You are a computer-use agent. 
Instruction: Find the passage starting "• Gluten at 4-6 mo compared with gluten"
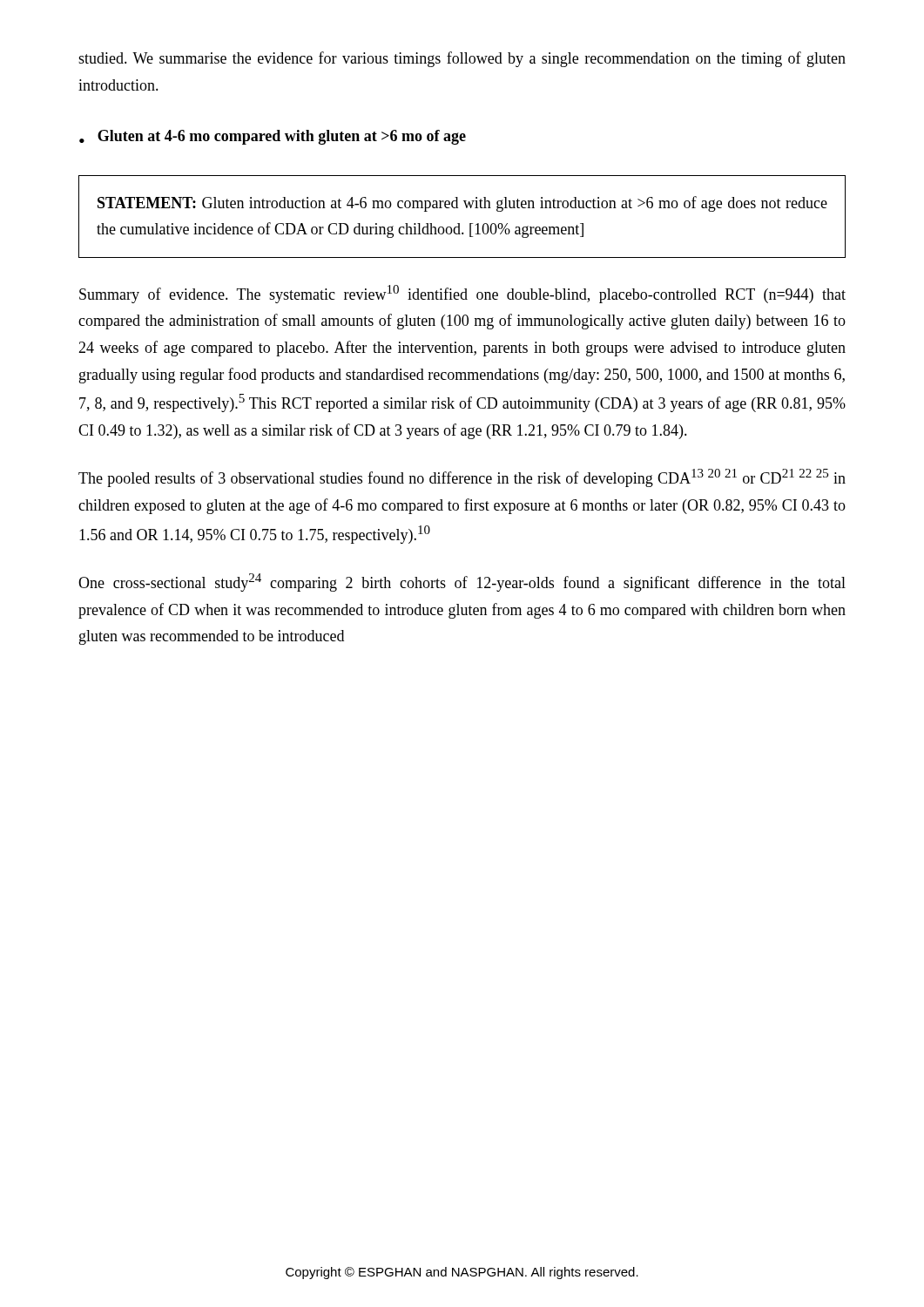272,140
